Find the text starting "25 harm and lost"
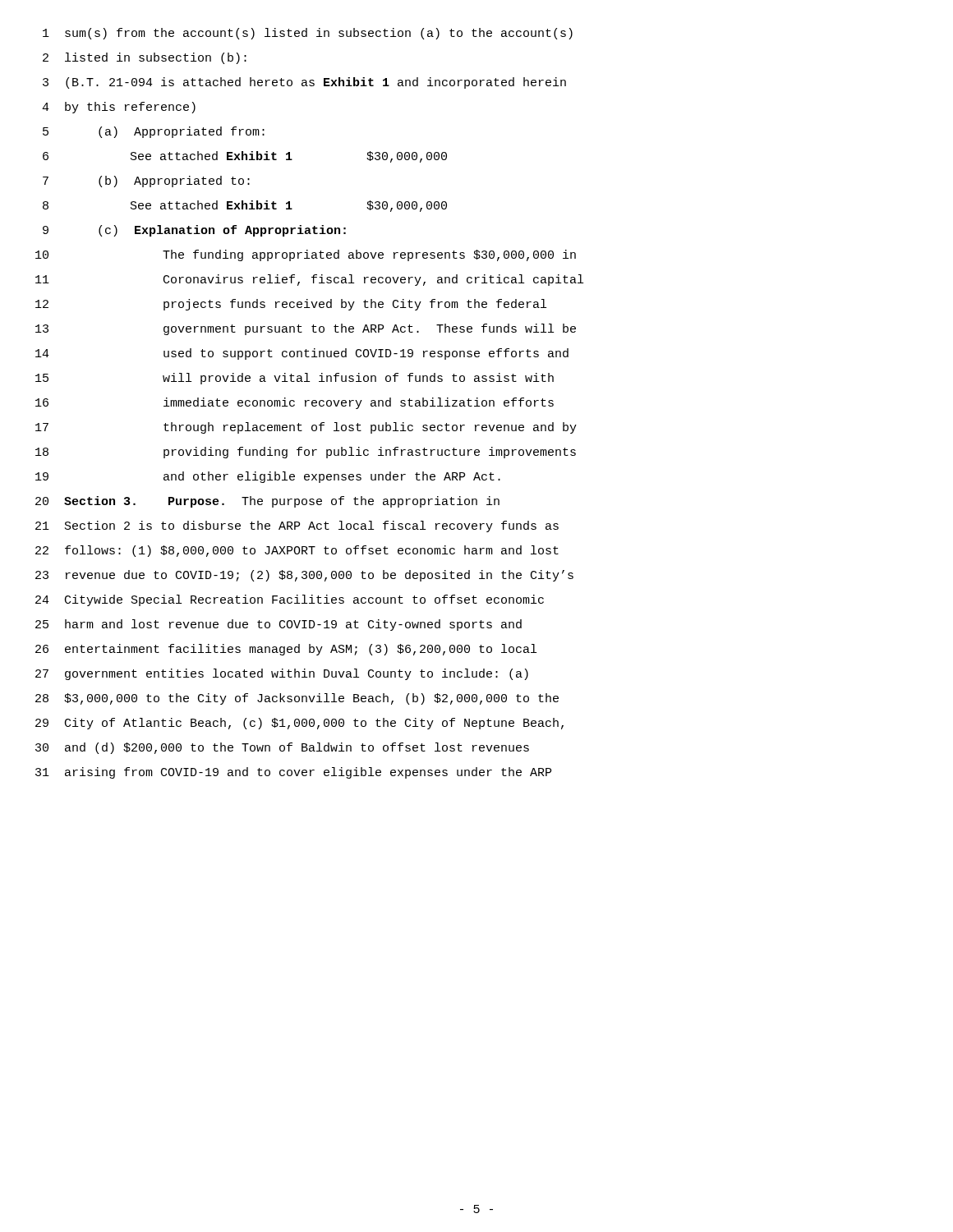The image size is (953, 1232). [x=476, y=626]
